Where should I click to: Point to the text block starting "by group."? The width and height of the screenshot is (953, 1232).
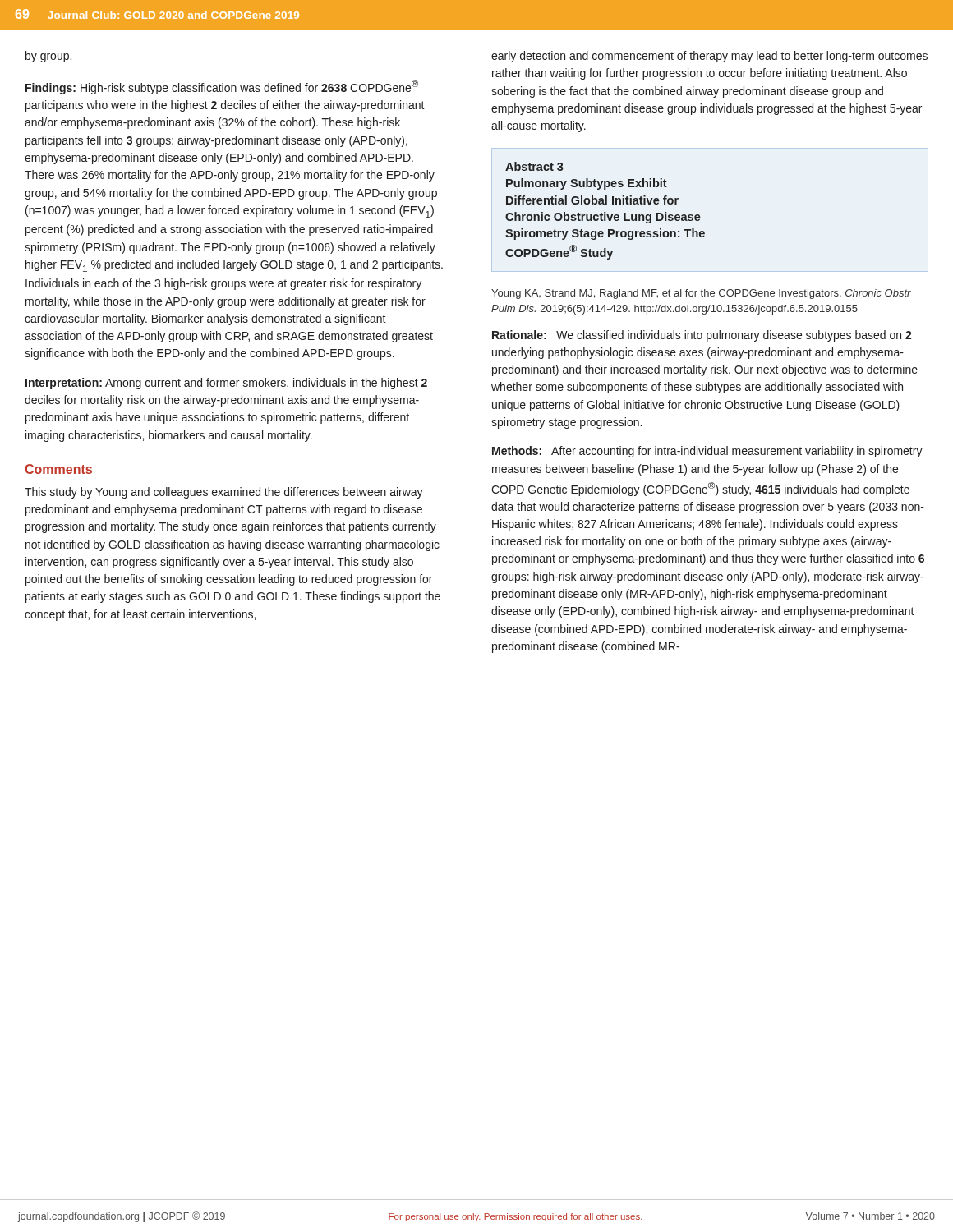click(x=49, y=56)
